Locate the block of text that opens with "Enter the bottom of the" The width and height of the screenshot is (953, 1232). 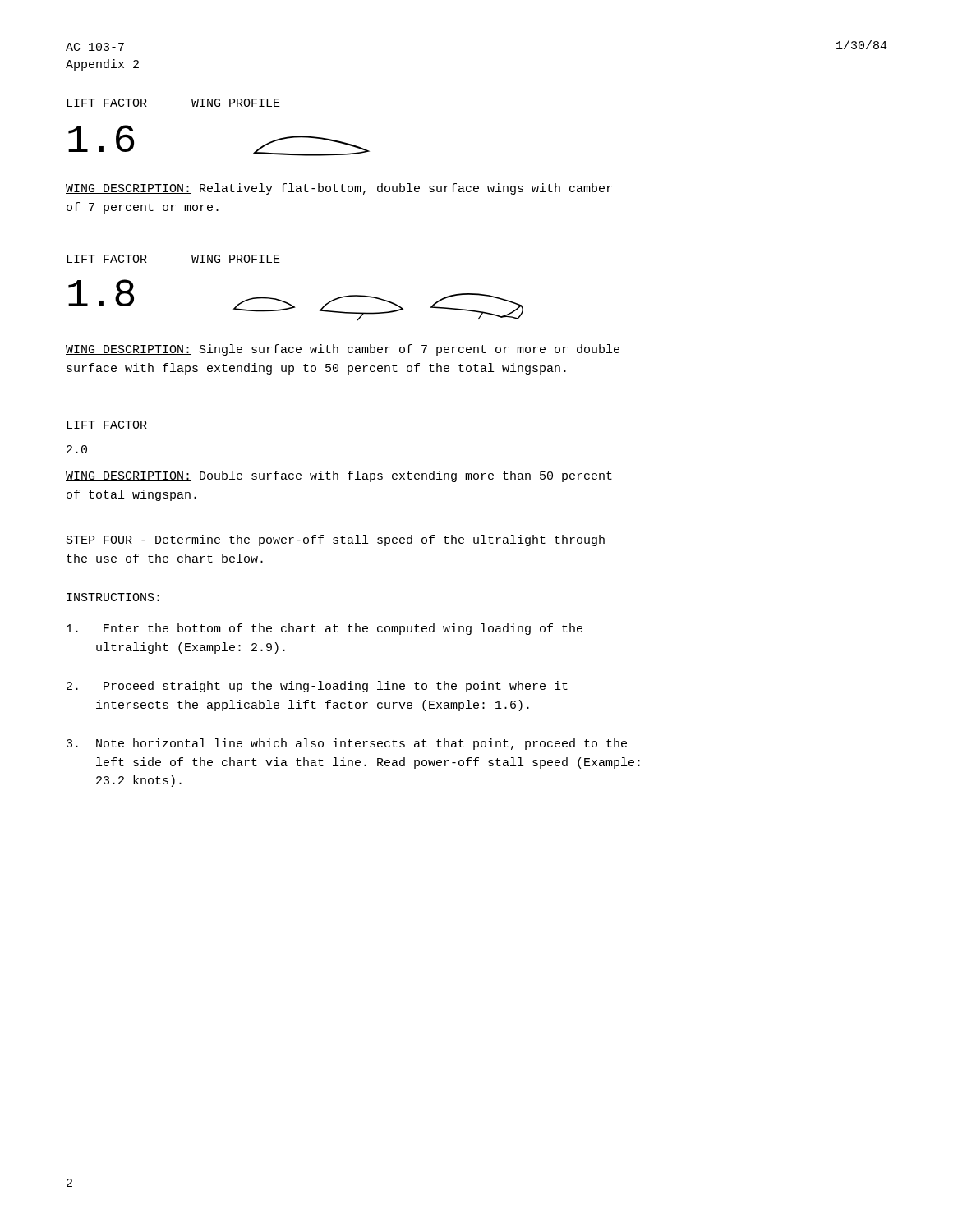[325, 639]
